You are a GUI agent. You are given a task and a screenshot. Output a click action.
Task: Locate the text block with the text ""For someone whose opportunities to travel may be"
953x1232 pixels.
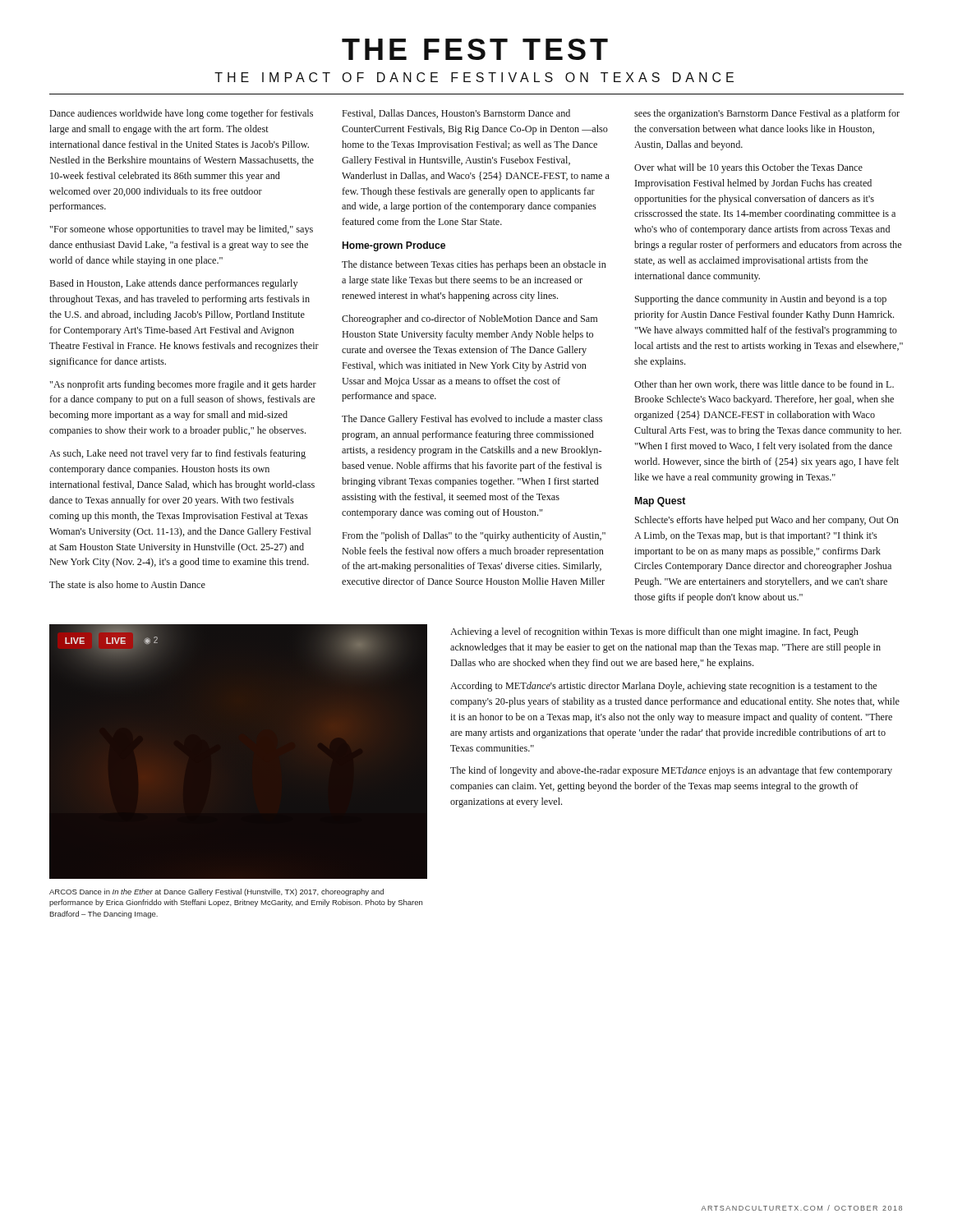pyautogui.click(x=181, y=245)
